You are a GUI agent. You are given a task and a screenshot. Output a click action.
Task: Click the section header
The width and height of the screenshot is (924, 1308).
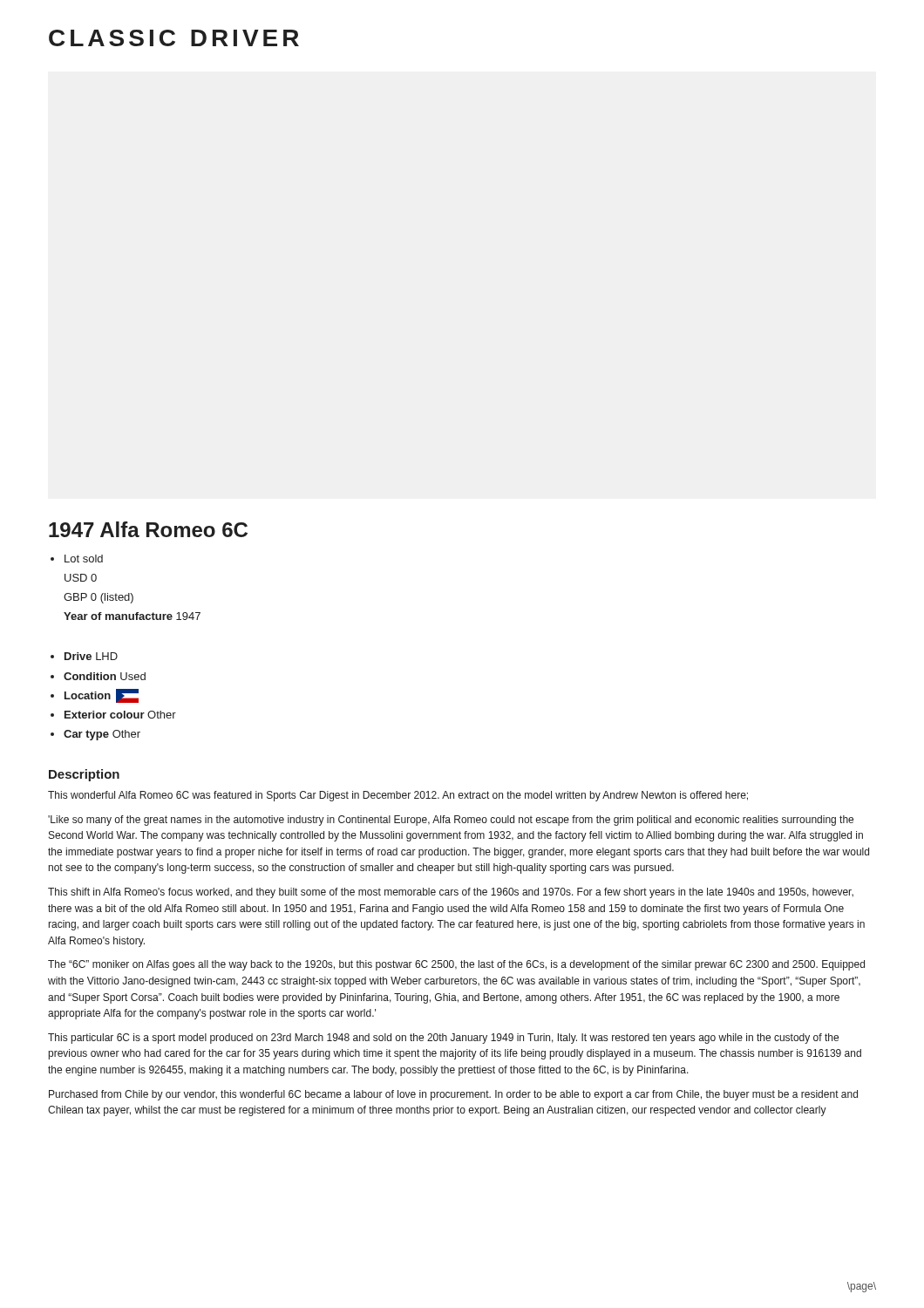click(x=84, y=774)
